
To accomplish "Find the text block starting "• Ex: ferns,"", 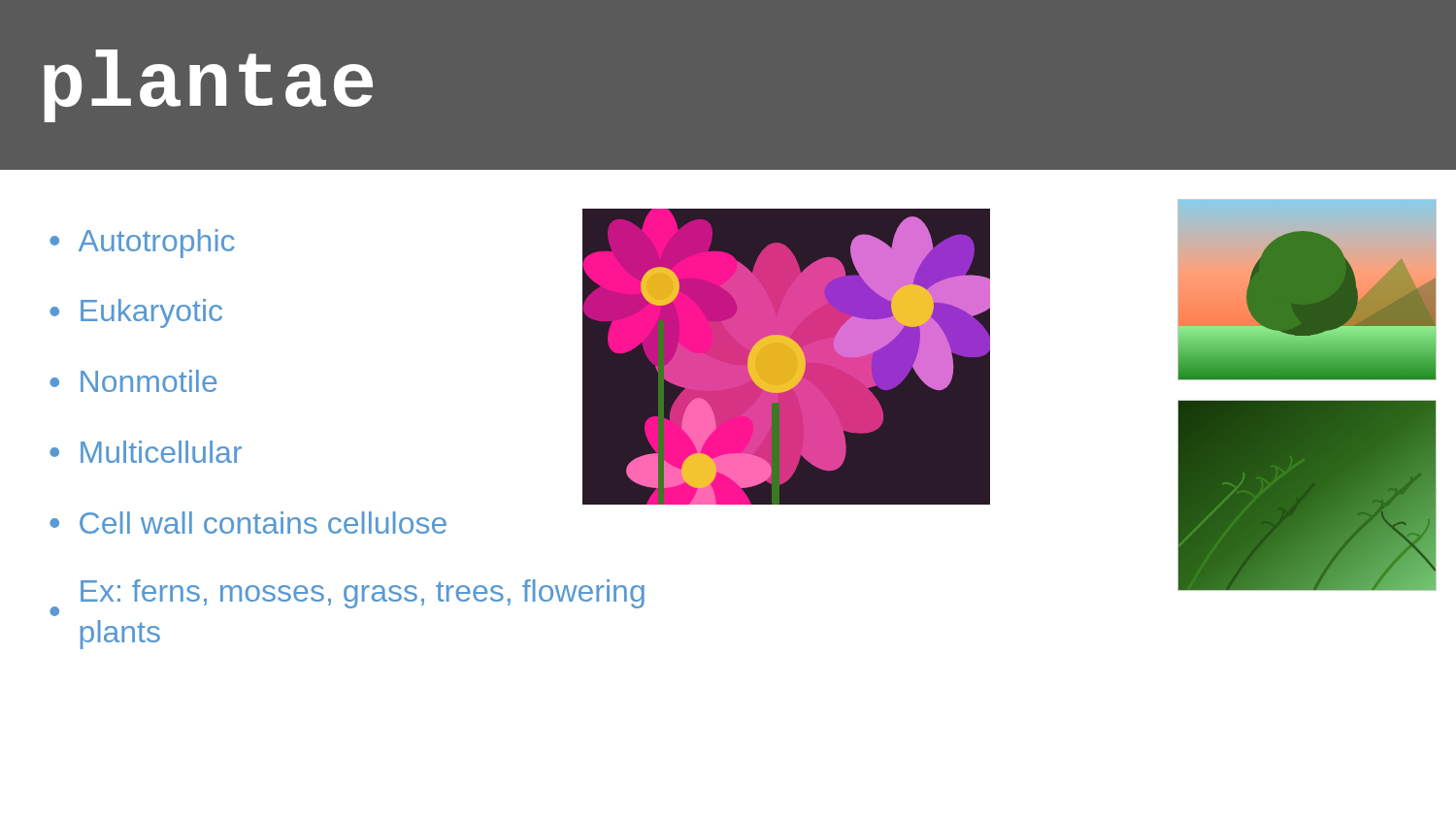I will tap(354, 612).
